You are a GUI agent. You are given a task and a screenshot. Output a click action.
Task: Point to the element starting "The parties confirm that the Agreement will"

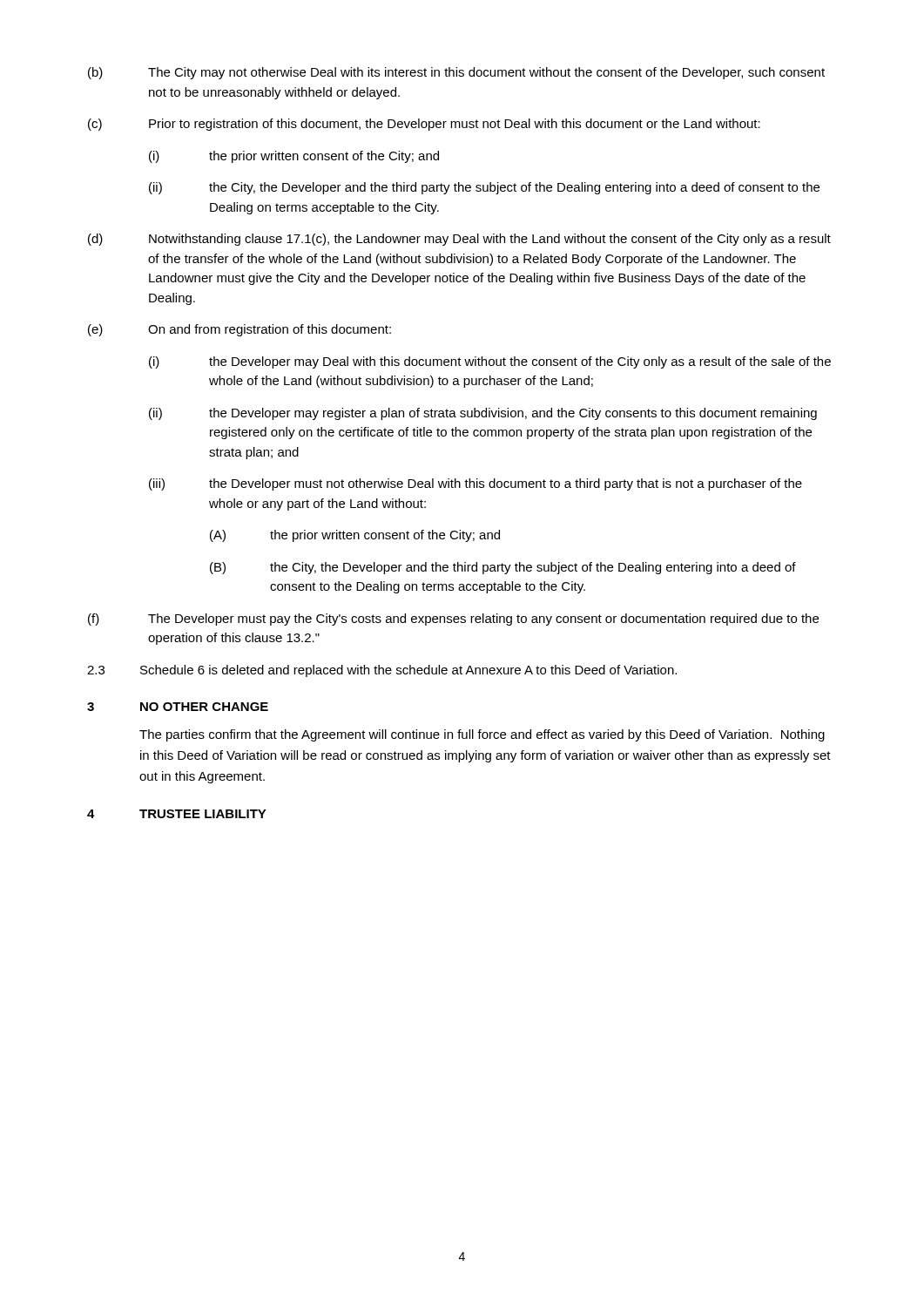(485, 755)
